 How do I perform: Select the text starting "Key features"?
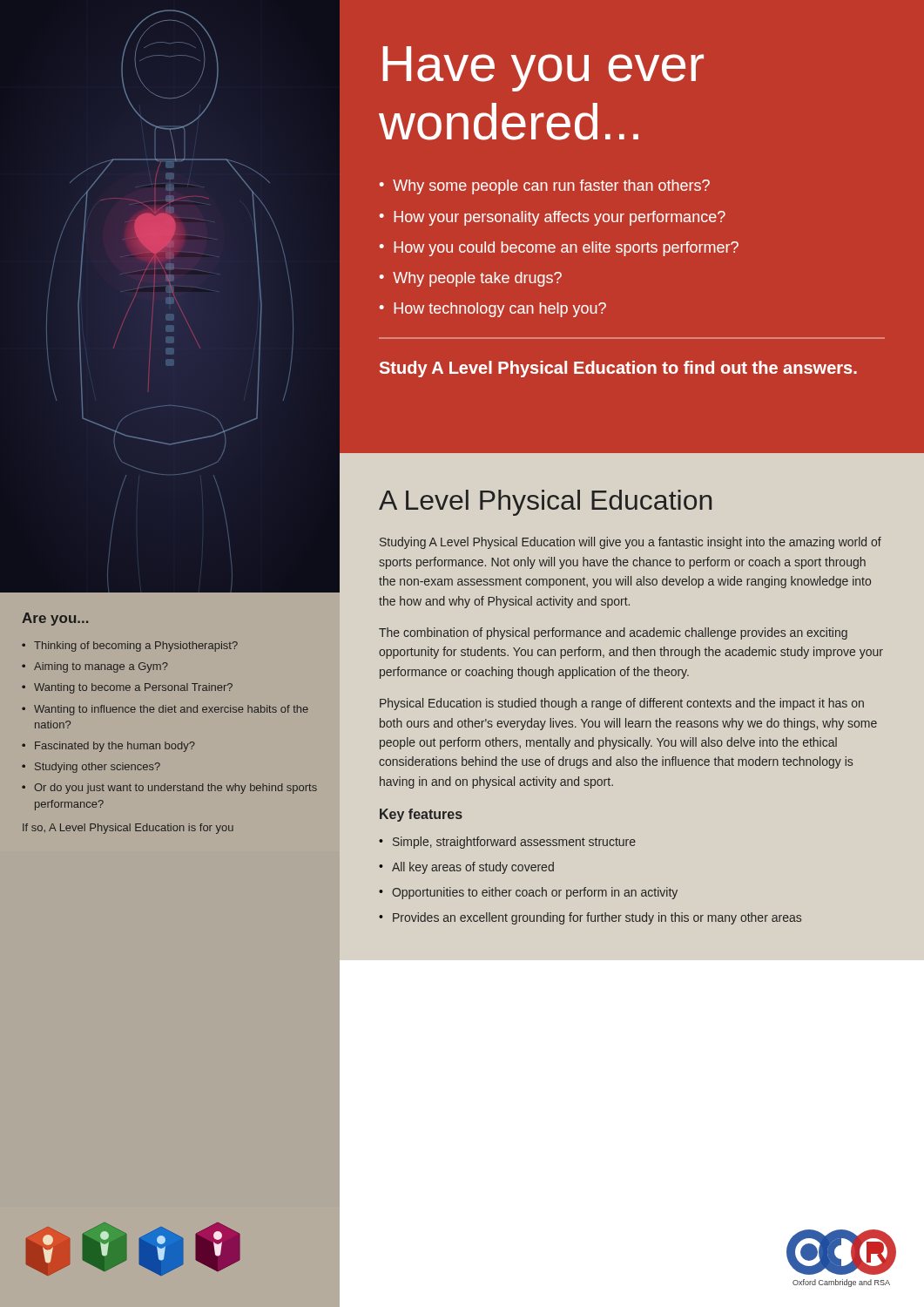(421, 815)
